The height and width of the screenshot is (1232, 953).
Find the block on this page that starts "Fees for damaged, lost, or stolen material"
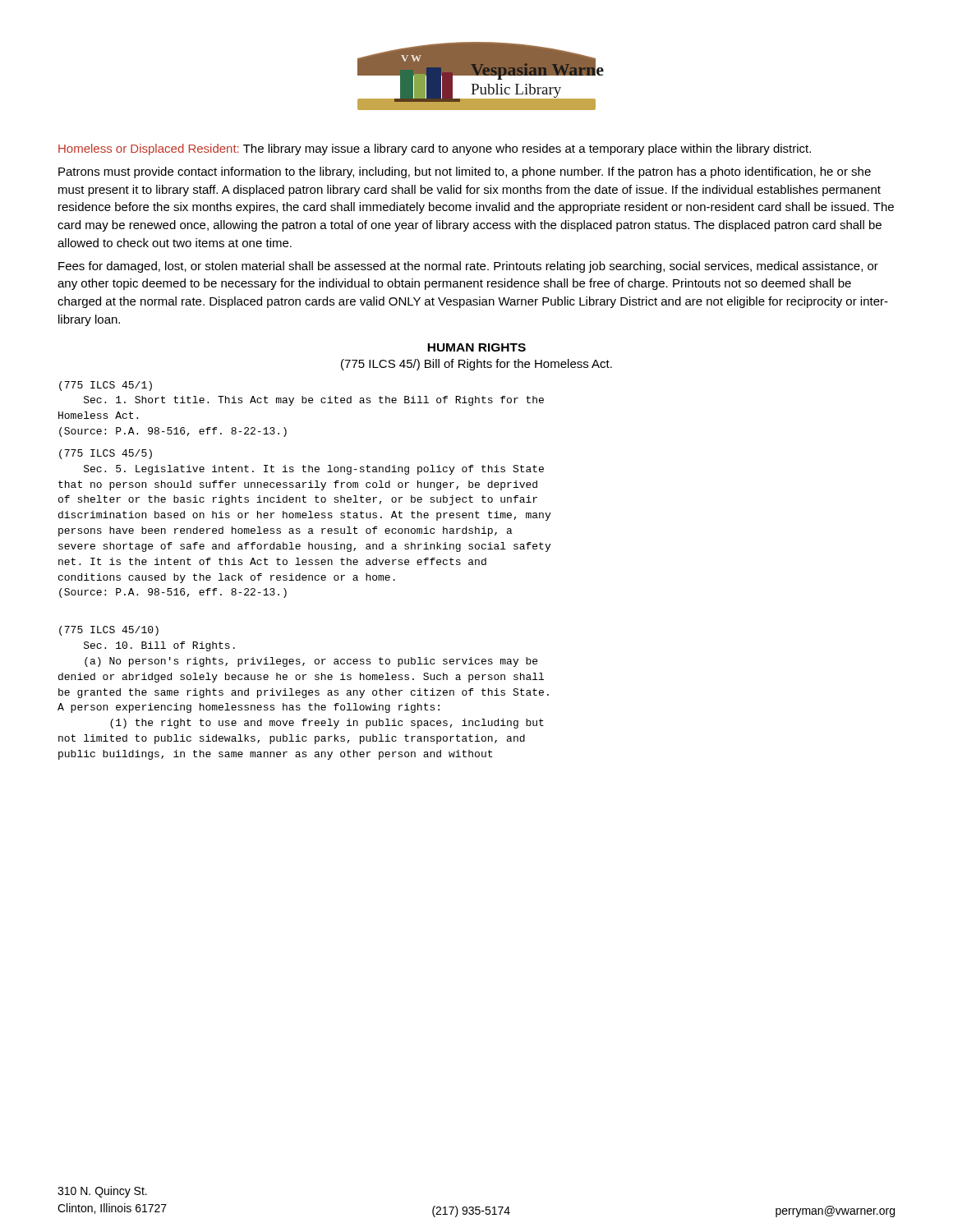(473, 292)
